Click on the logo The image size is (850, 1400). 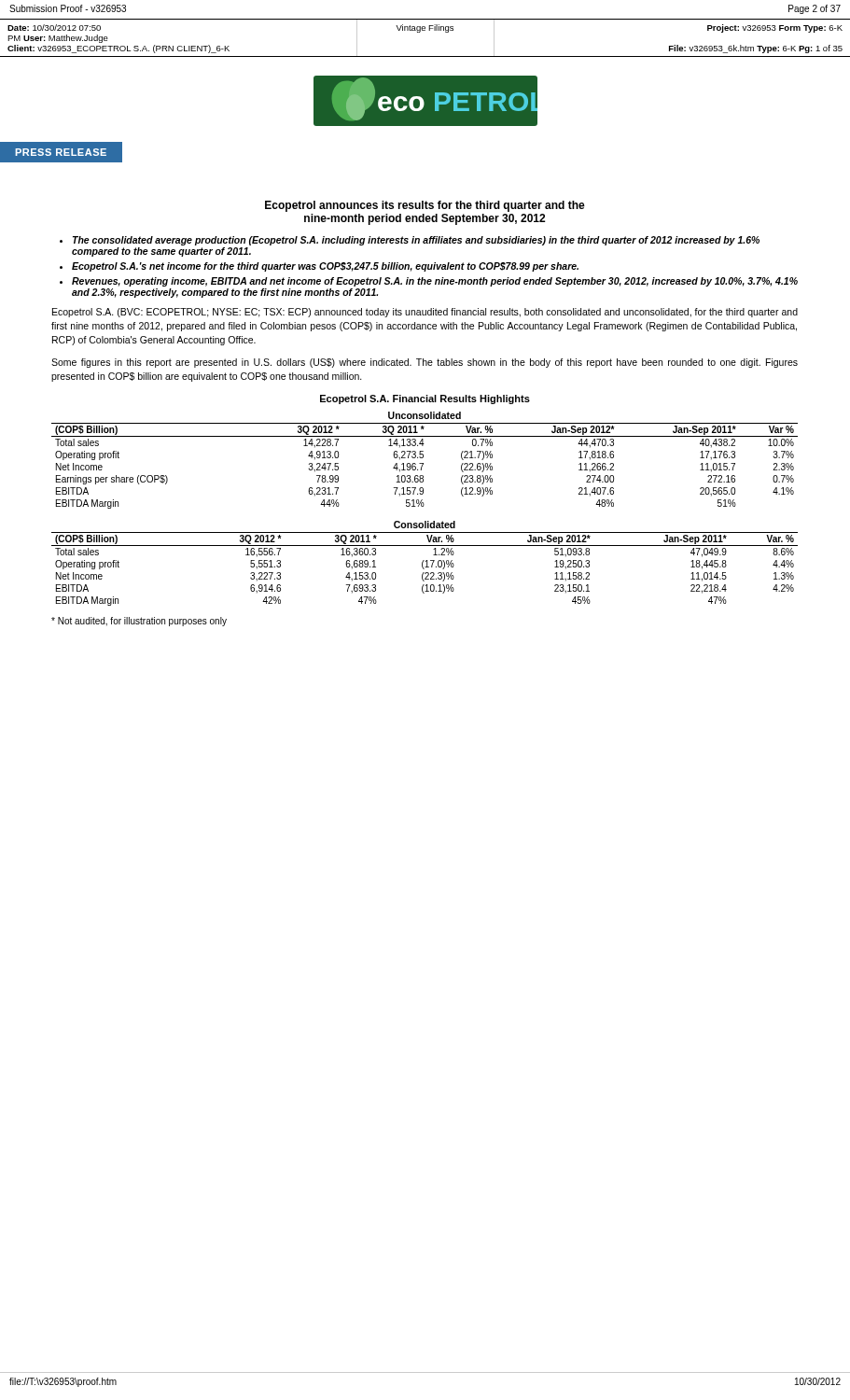425,101
